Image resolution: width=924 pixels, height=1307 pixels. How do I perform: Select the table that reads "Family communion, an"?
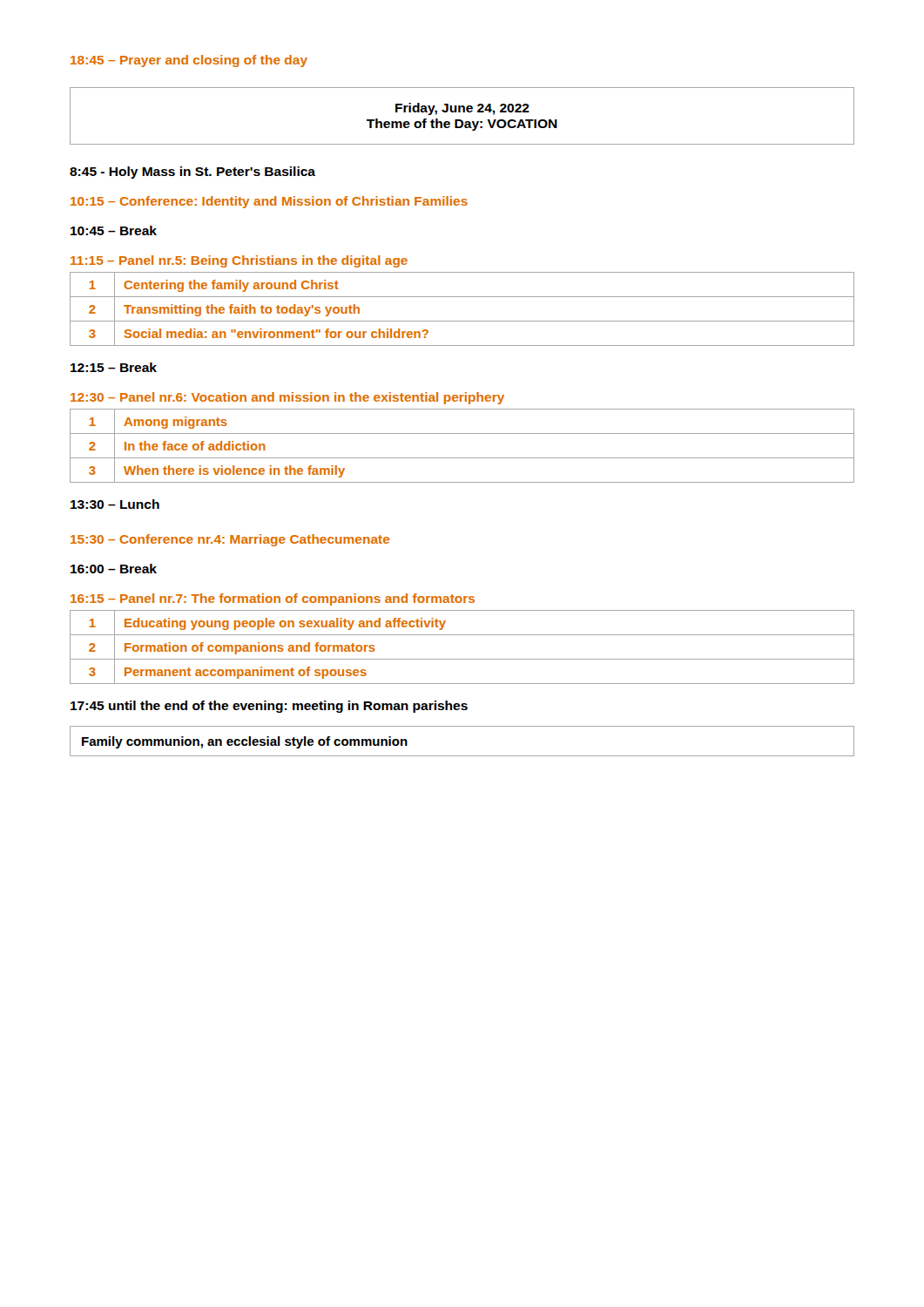[x=462, y=741]
